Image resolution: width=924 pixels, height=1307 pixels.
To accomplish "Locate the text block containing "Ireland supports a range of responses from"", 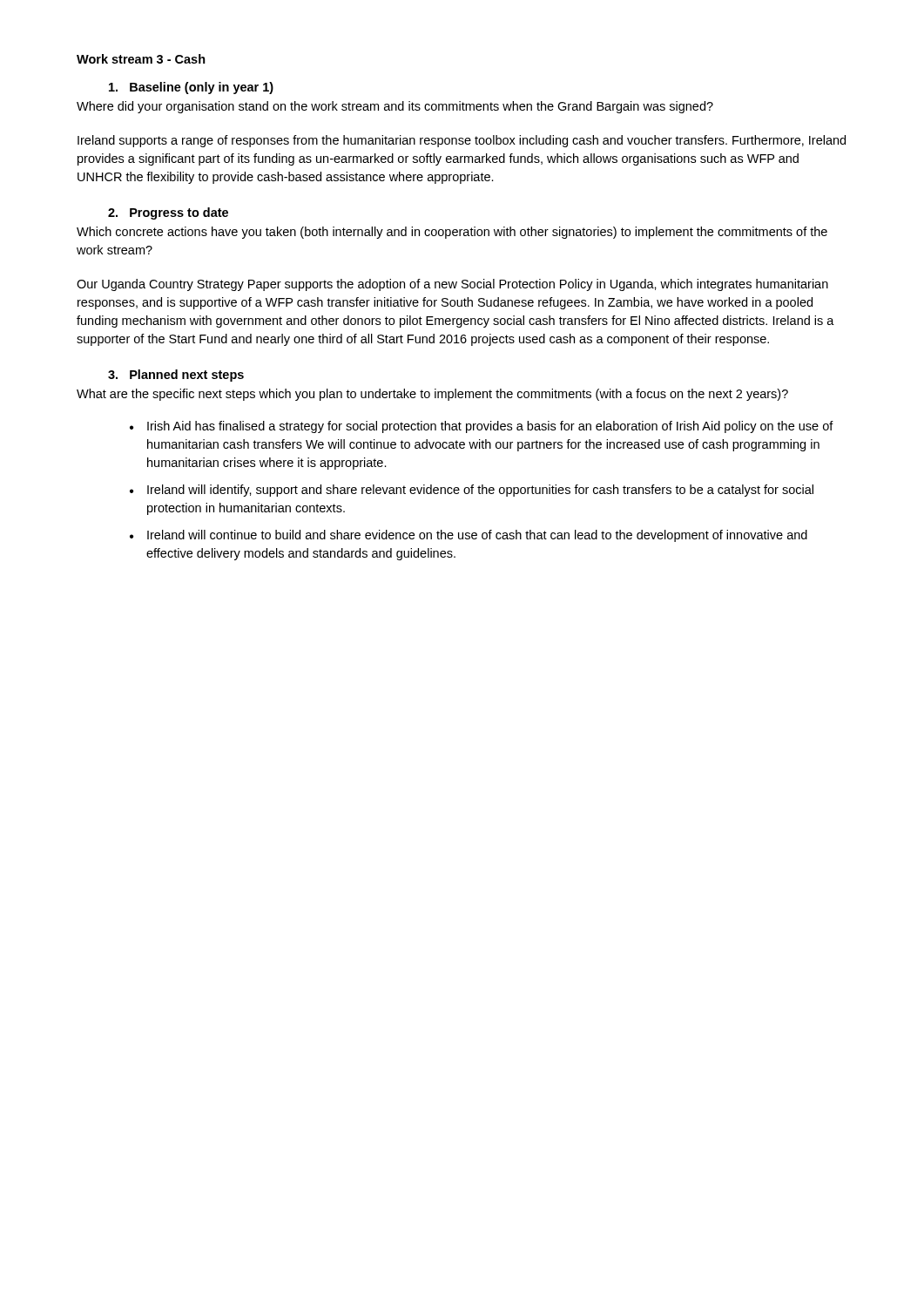I will coord(462,159).
